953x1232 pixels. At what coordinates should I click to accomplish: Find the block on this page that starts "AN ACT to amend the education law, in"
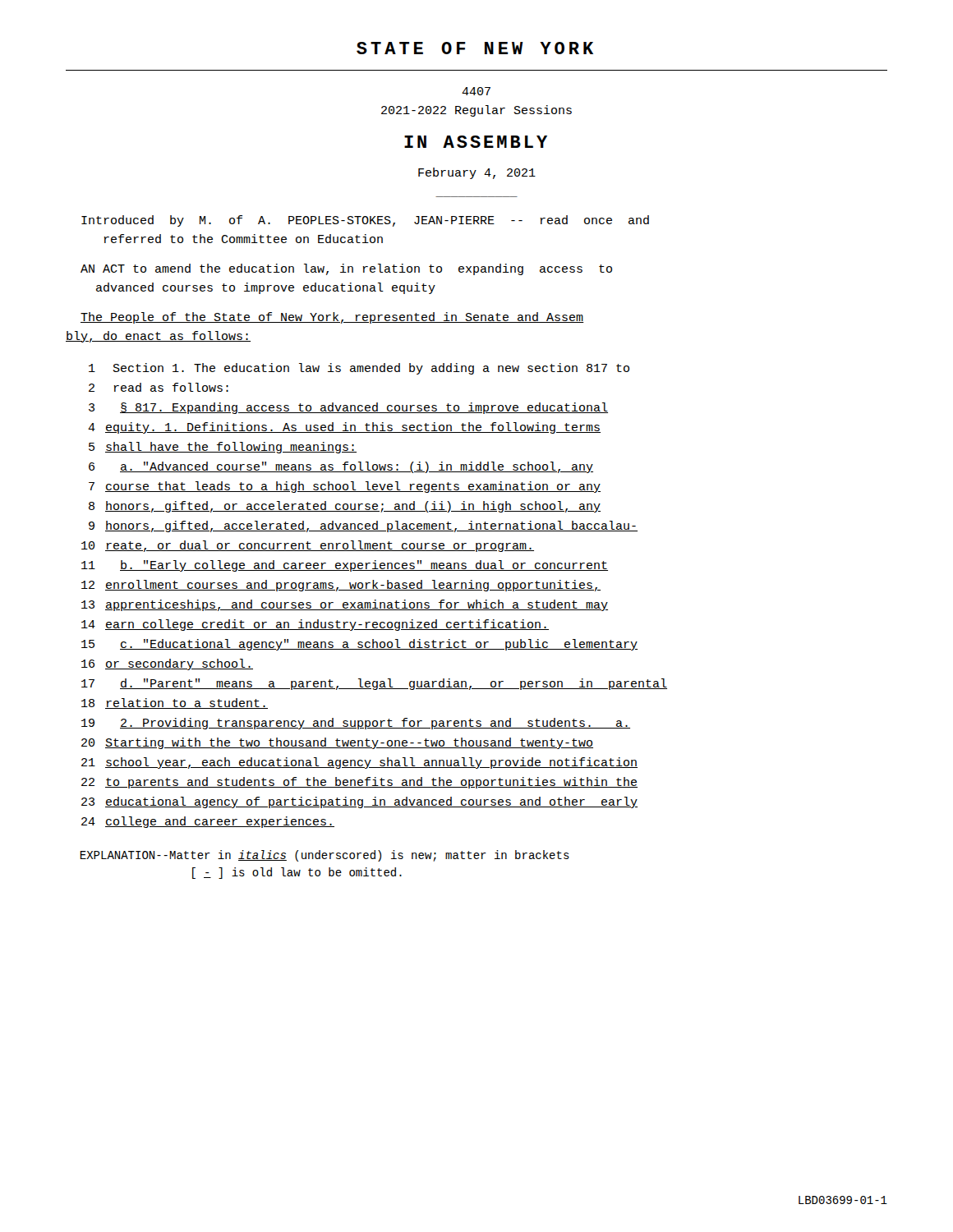tap(339, 279)
